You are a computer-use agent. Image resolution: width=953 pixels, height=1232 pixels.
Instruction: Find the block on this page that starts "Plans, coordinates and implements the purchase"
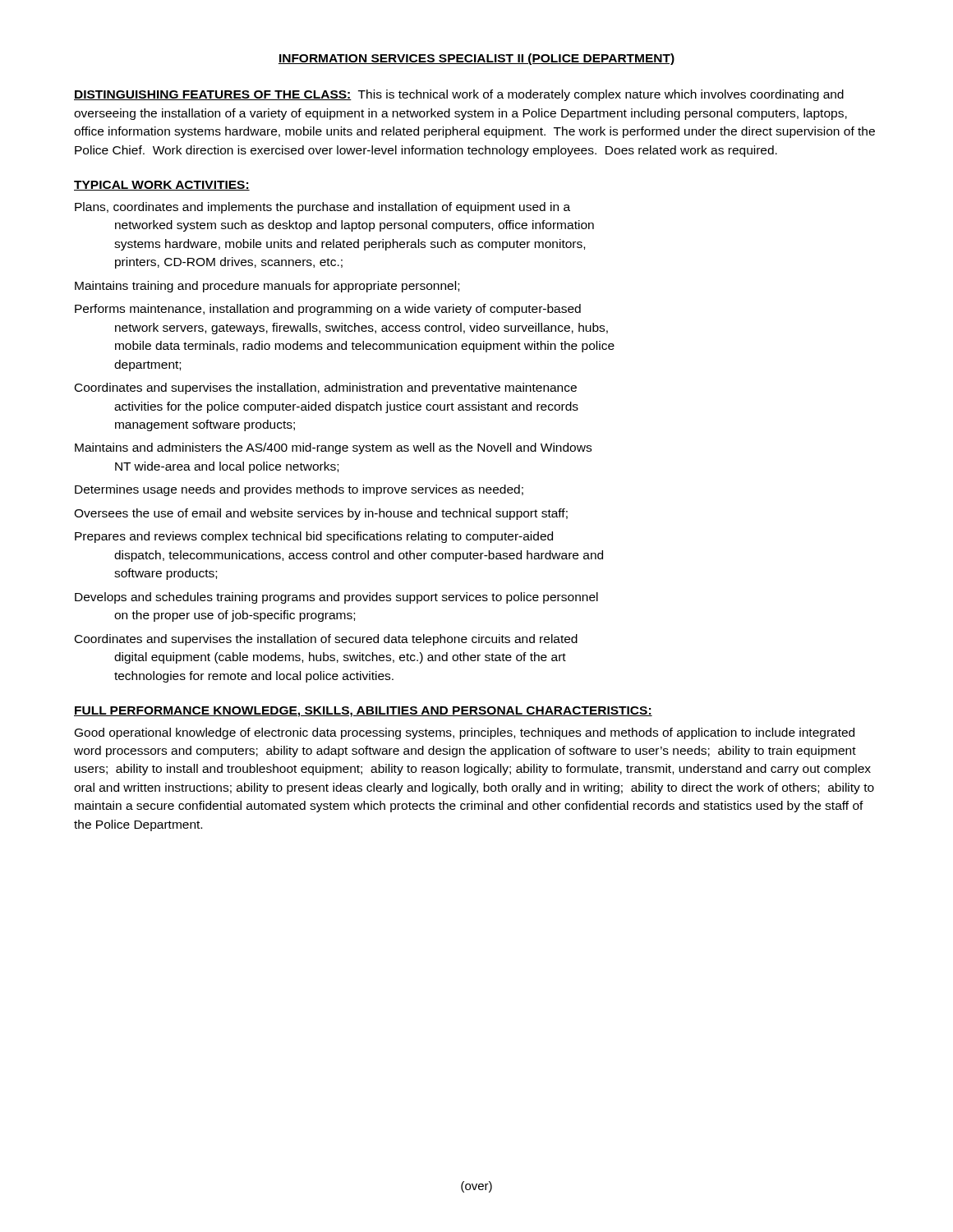[334, 234]
